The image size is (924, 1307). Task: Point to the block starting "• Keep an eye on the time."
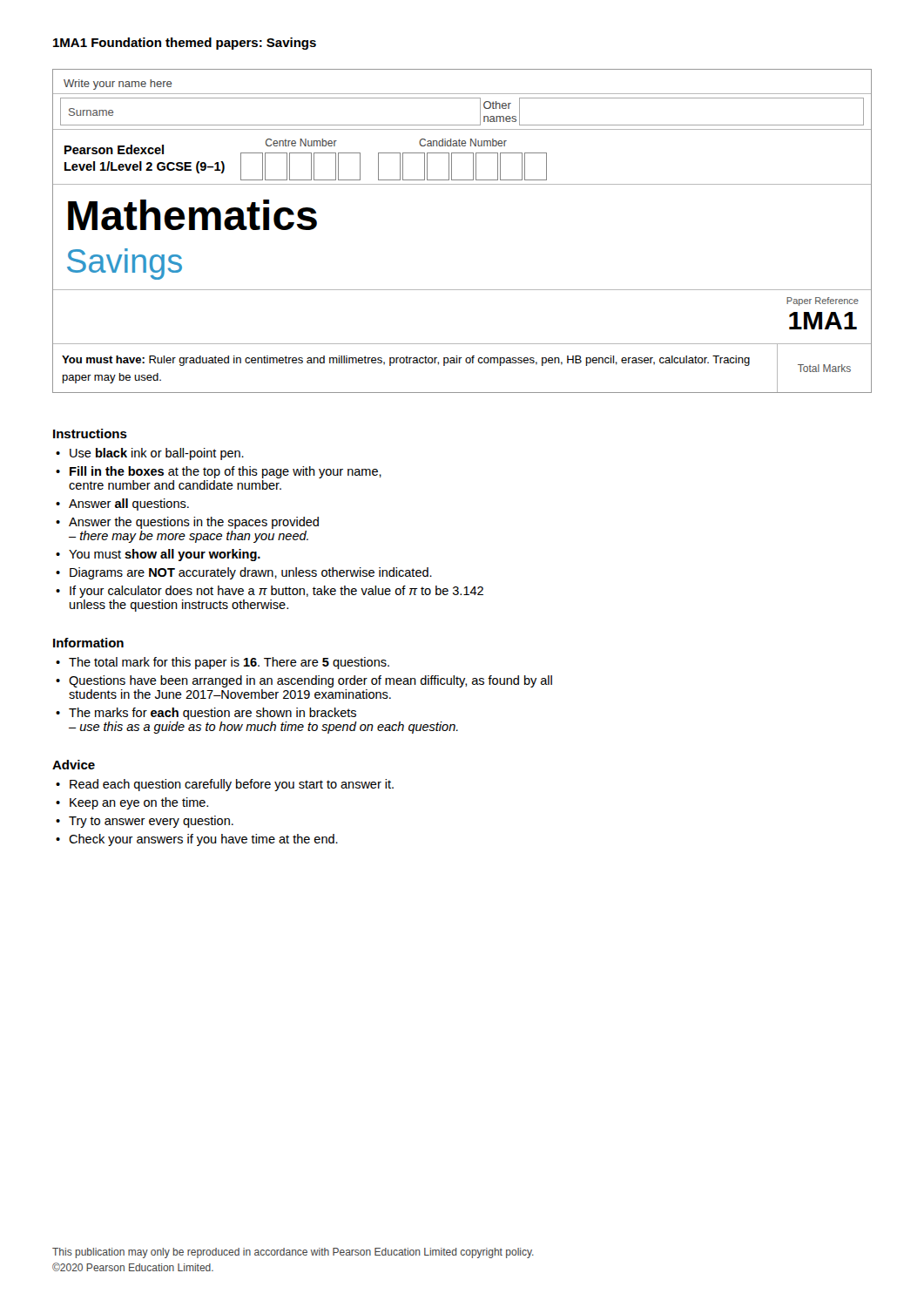133,802
